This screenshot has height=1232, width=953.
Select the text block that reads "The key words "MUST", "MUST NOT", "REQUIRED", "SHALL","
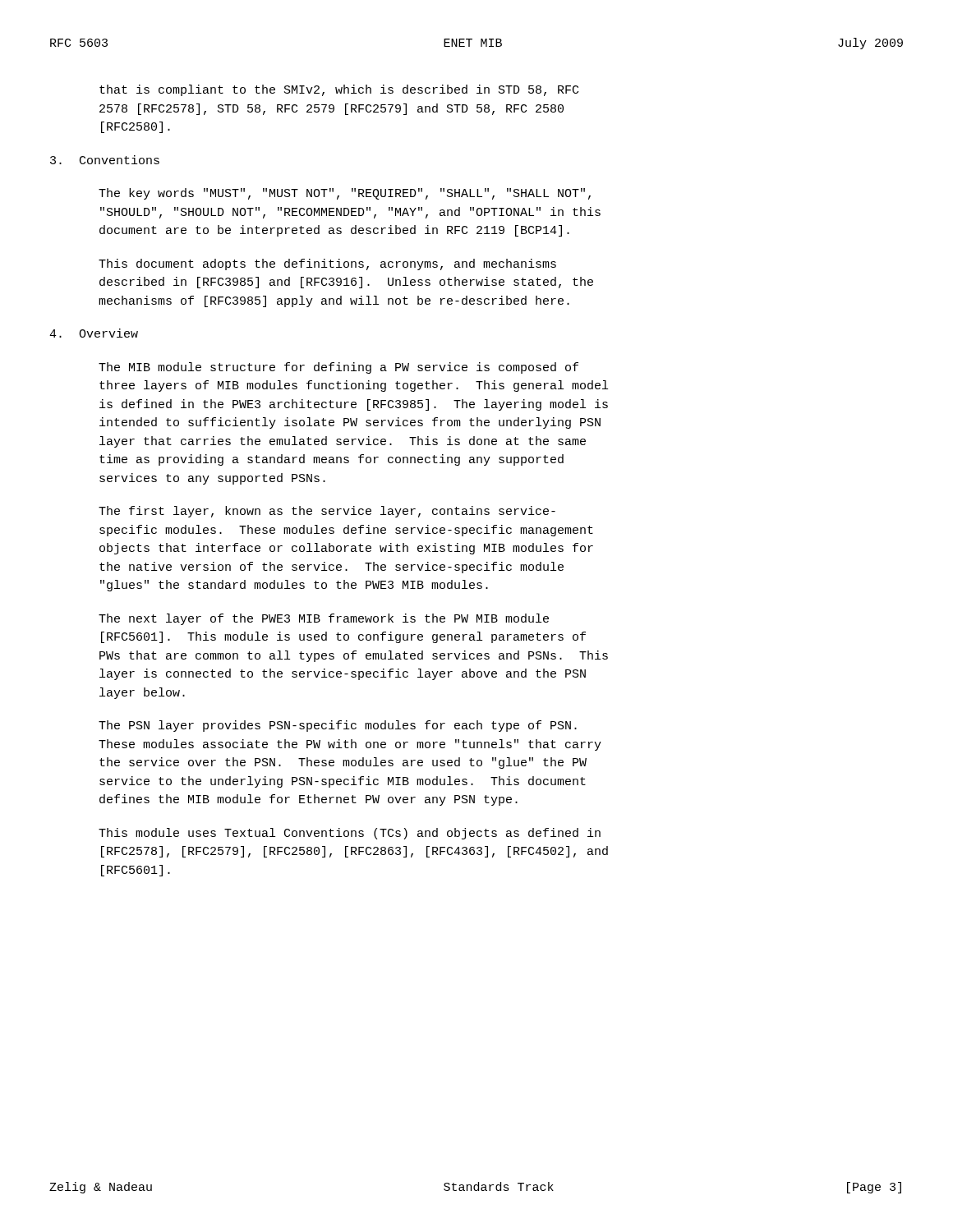[x=350, y=213]
